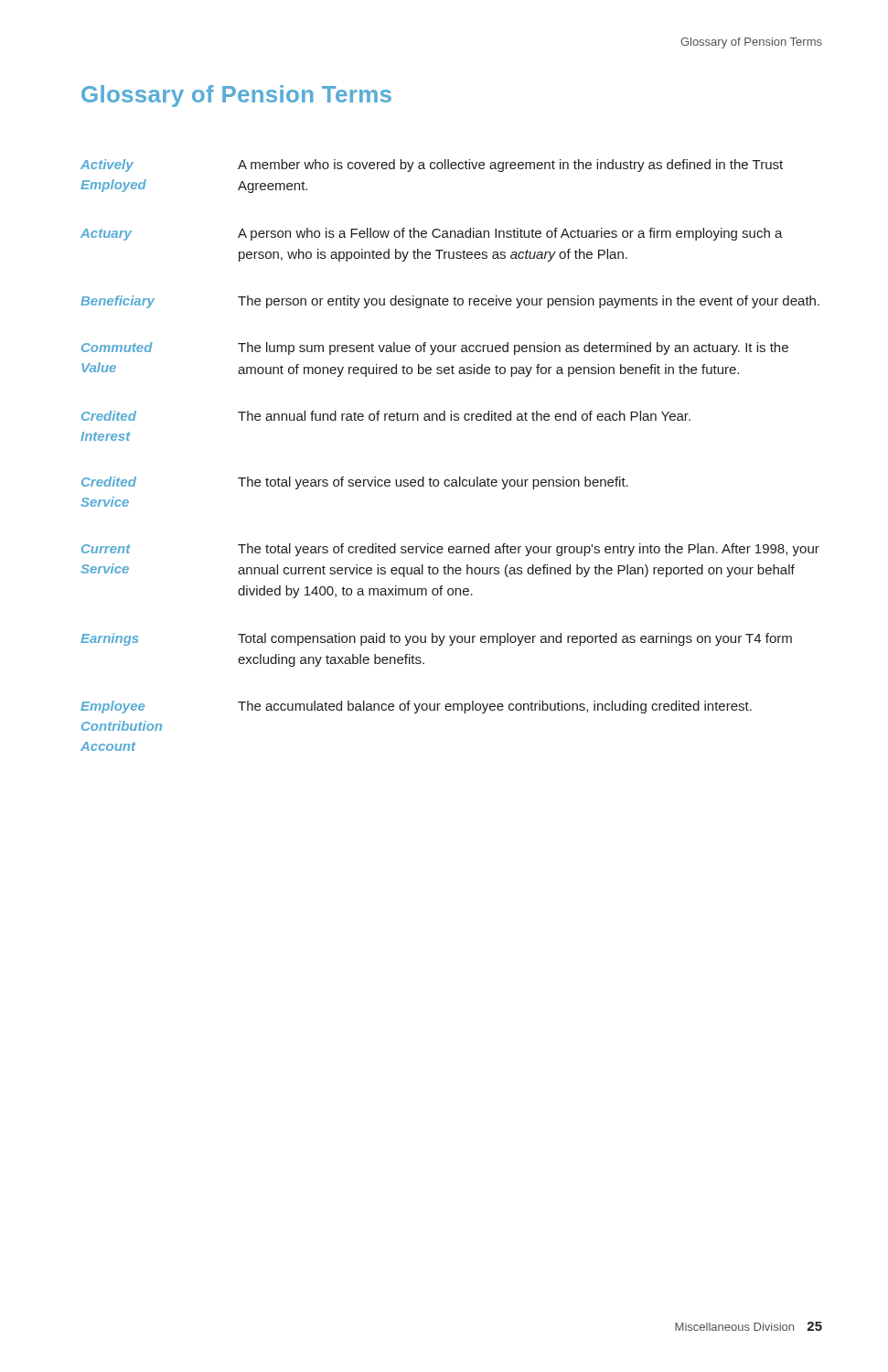Locate the list item that reads "EmployeeContributionAccount The accumulated balance"
This screenshot has height=1372, width=888.
(x=416, y=707)
